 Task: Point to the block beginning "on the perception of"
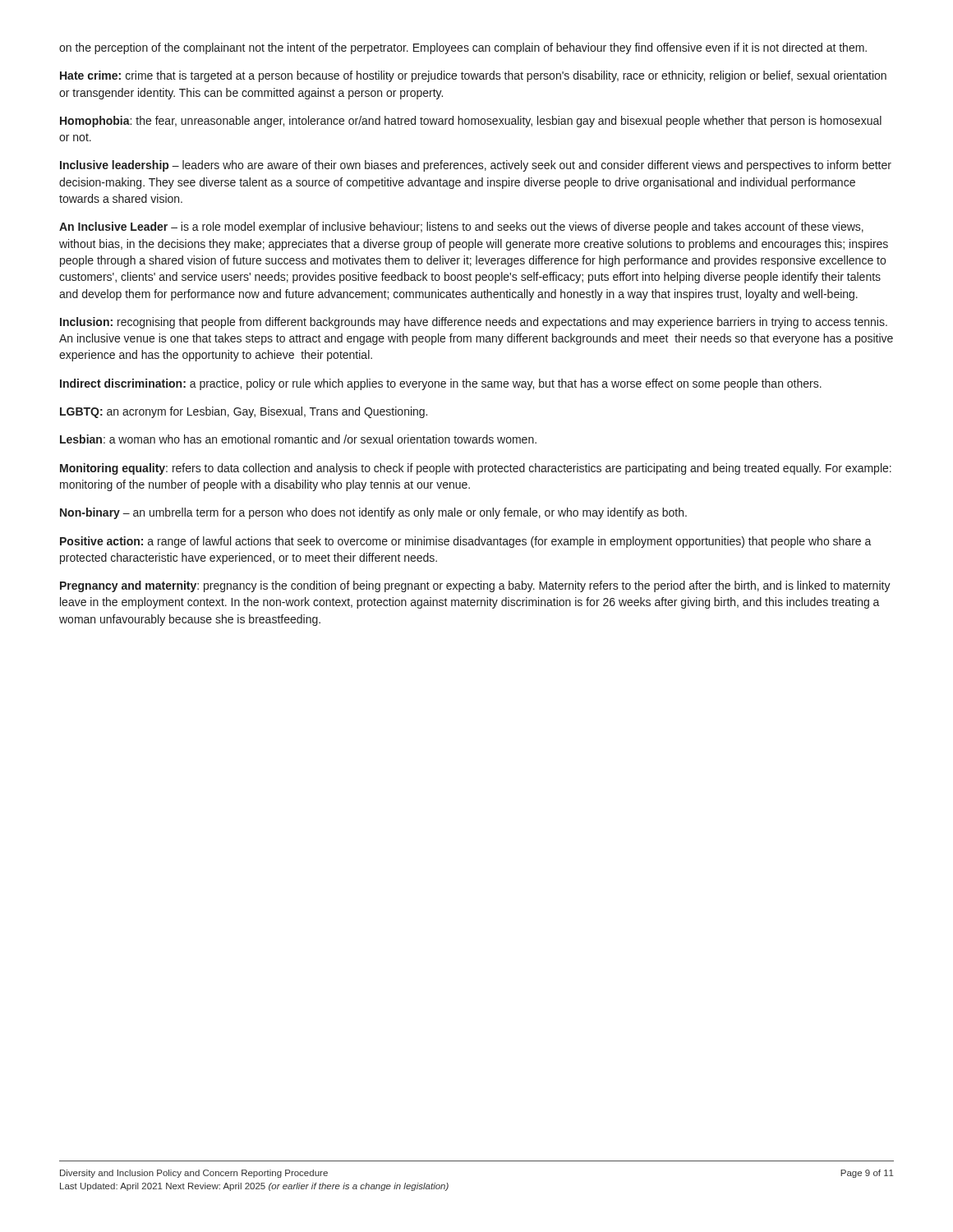click(476, 48)
